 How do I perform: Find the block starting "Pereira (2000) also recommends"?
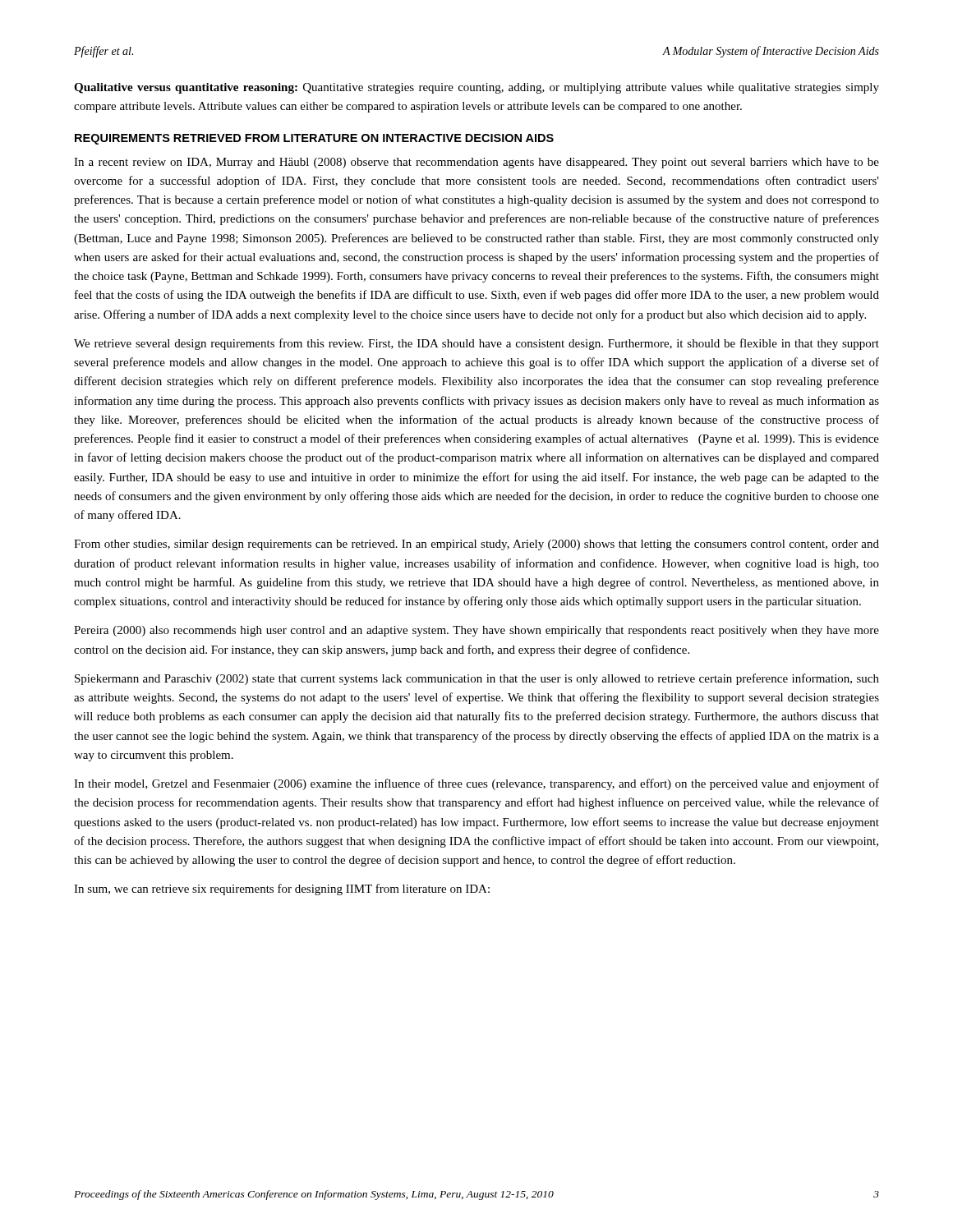click(x=476, y=640)
